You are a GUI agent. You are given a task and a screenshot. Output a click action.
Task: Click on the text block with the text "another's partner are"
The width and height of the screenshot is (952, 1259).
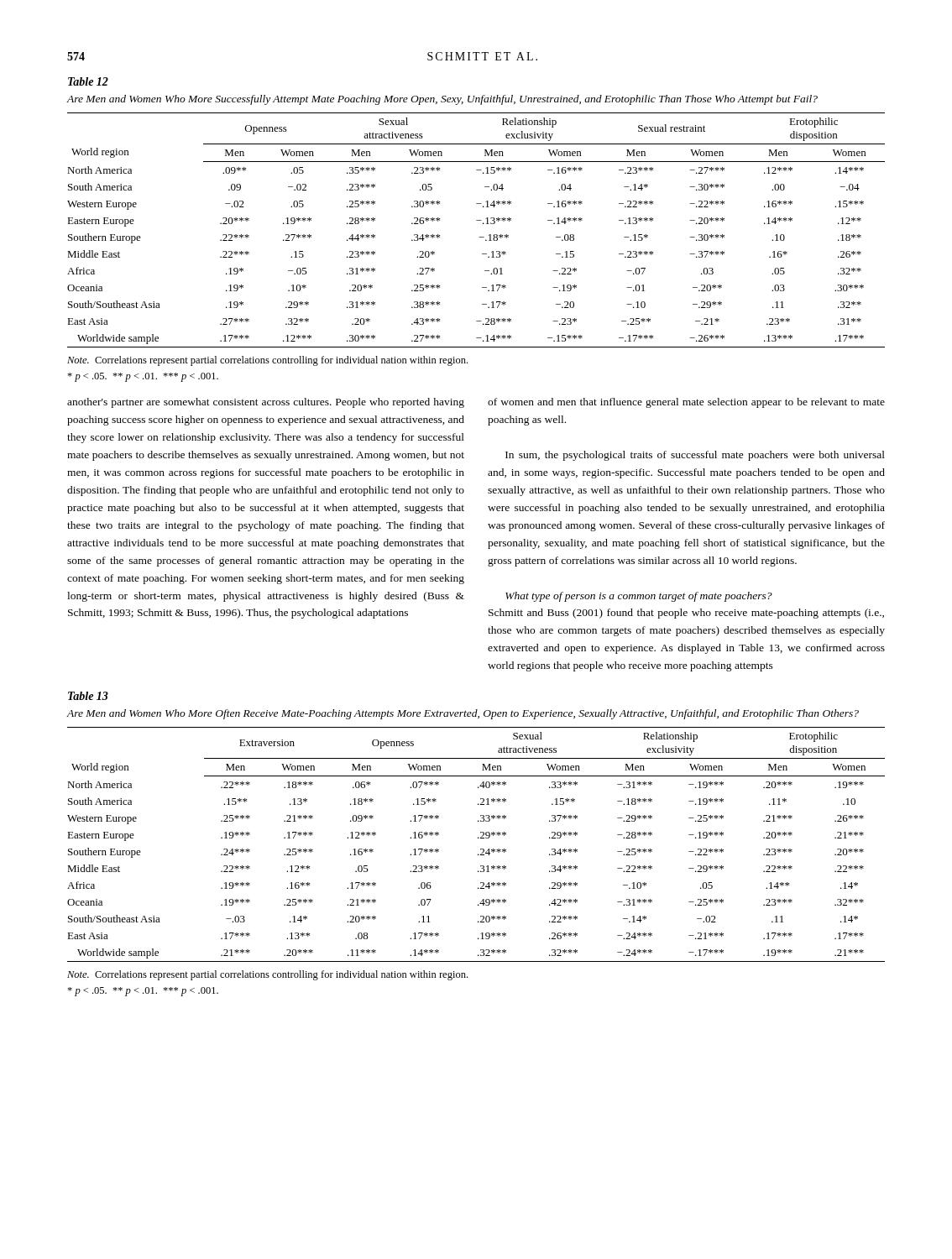[266, 507]
